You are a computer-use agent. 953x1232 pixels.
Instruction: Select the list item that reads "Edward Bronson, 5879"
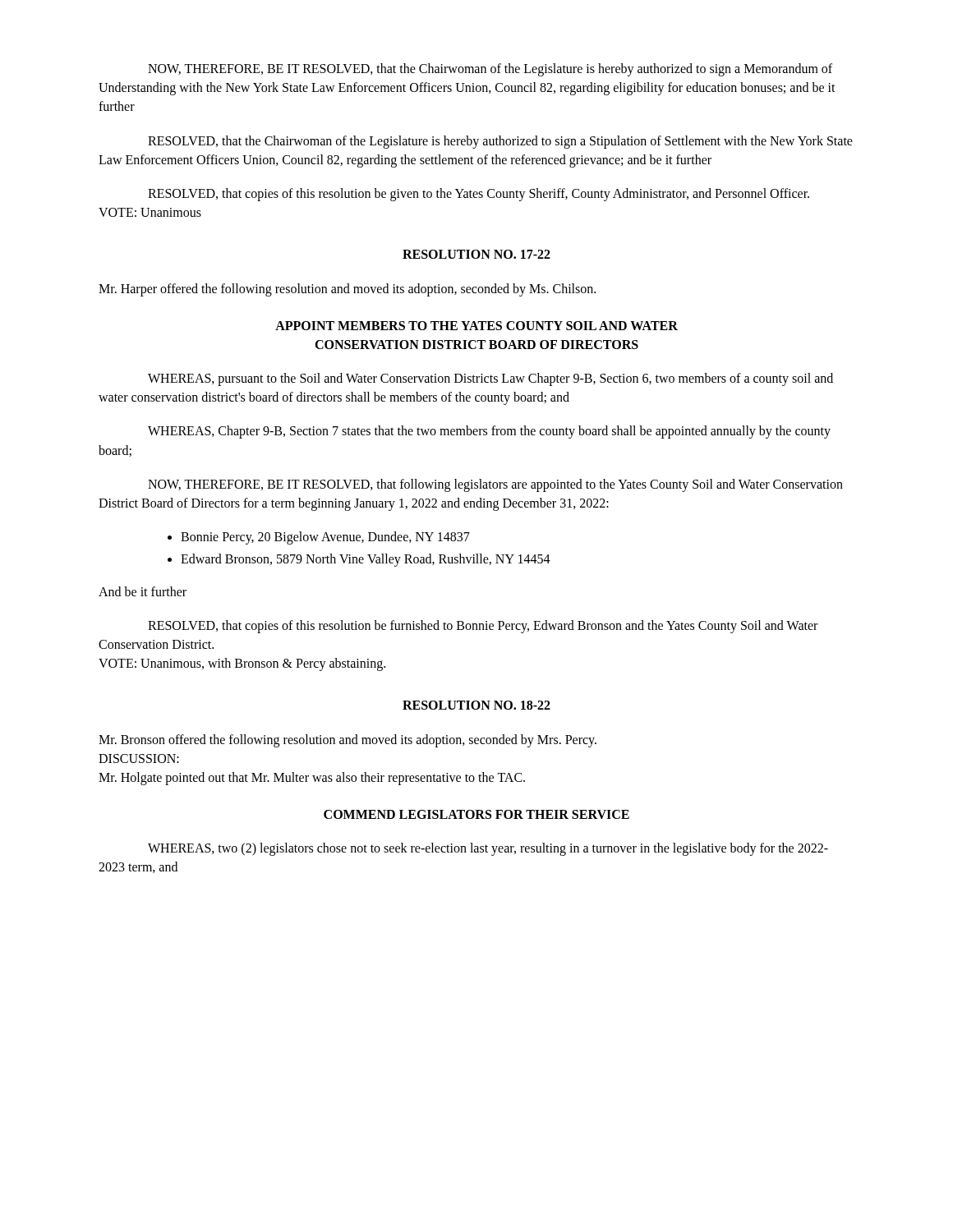coord(365,559)
